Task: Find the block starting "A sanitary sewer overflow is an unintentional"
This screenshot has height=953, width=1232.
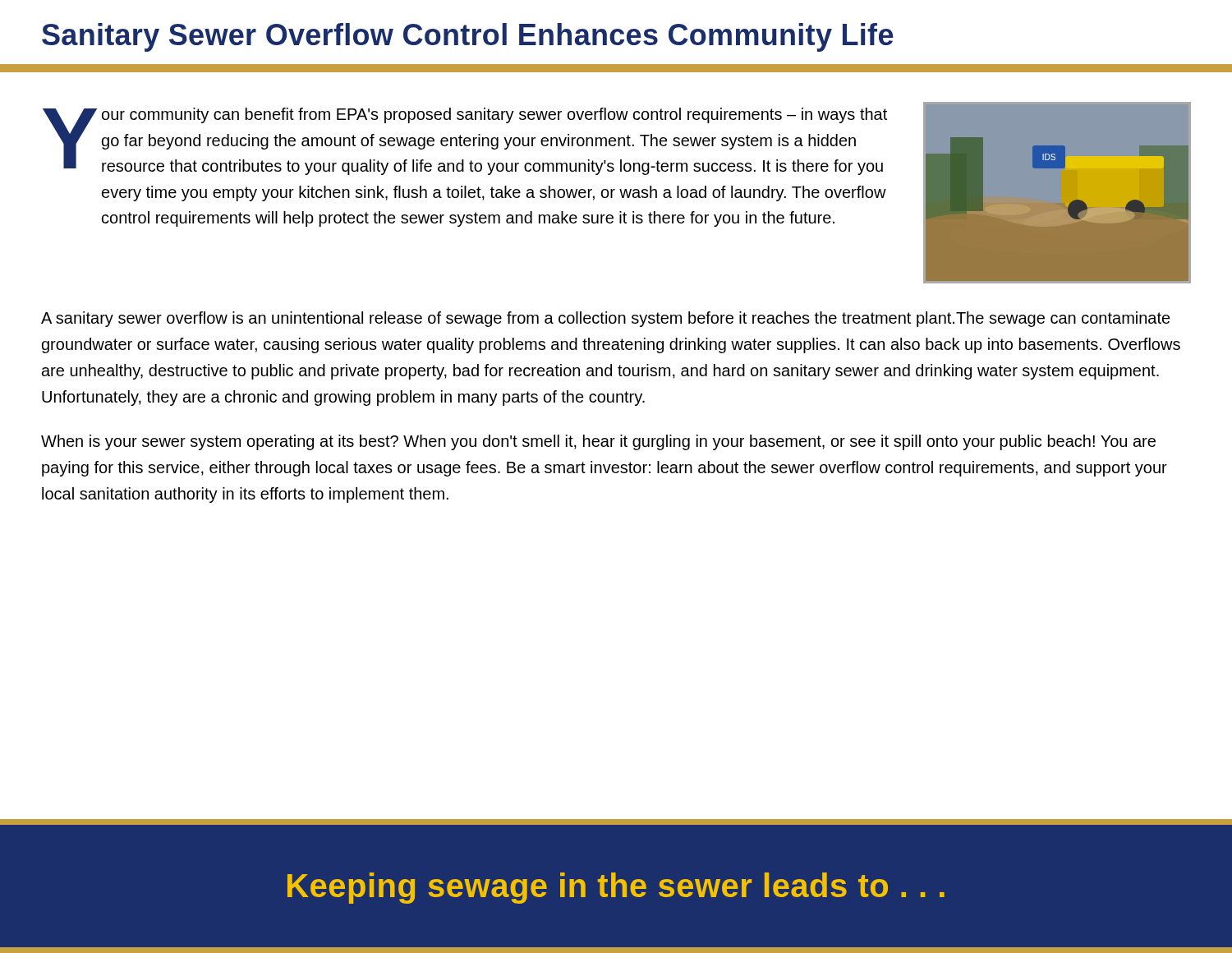Action: click(611, 357)
